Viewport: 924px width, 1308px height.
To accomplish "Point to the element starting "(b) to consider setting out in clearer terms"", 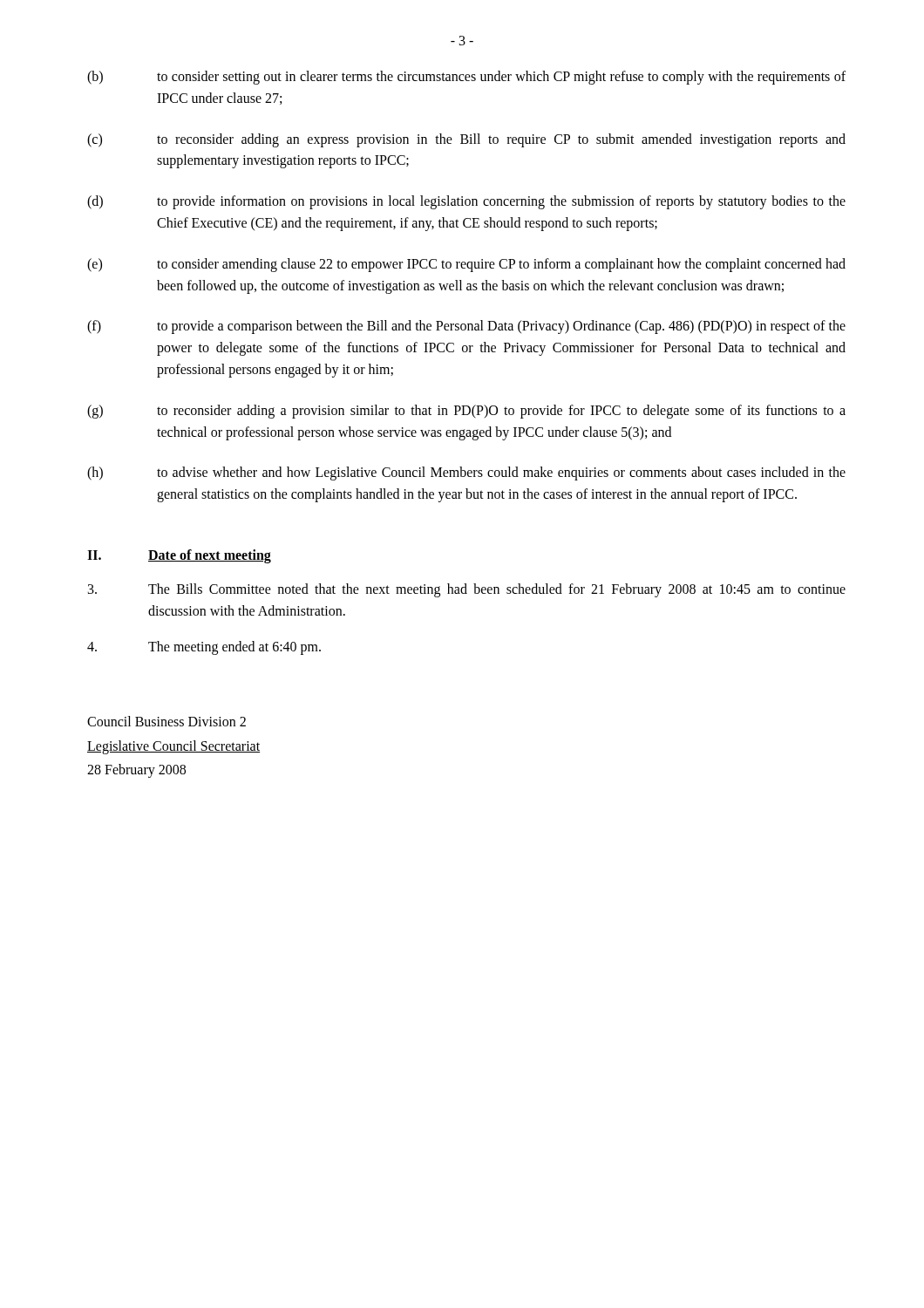I will click(466, 88).
